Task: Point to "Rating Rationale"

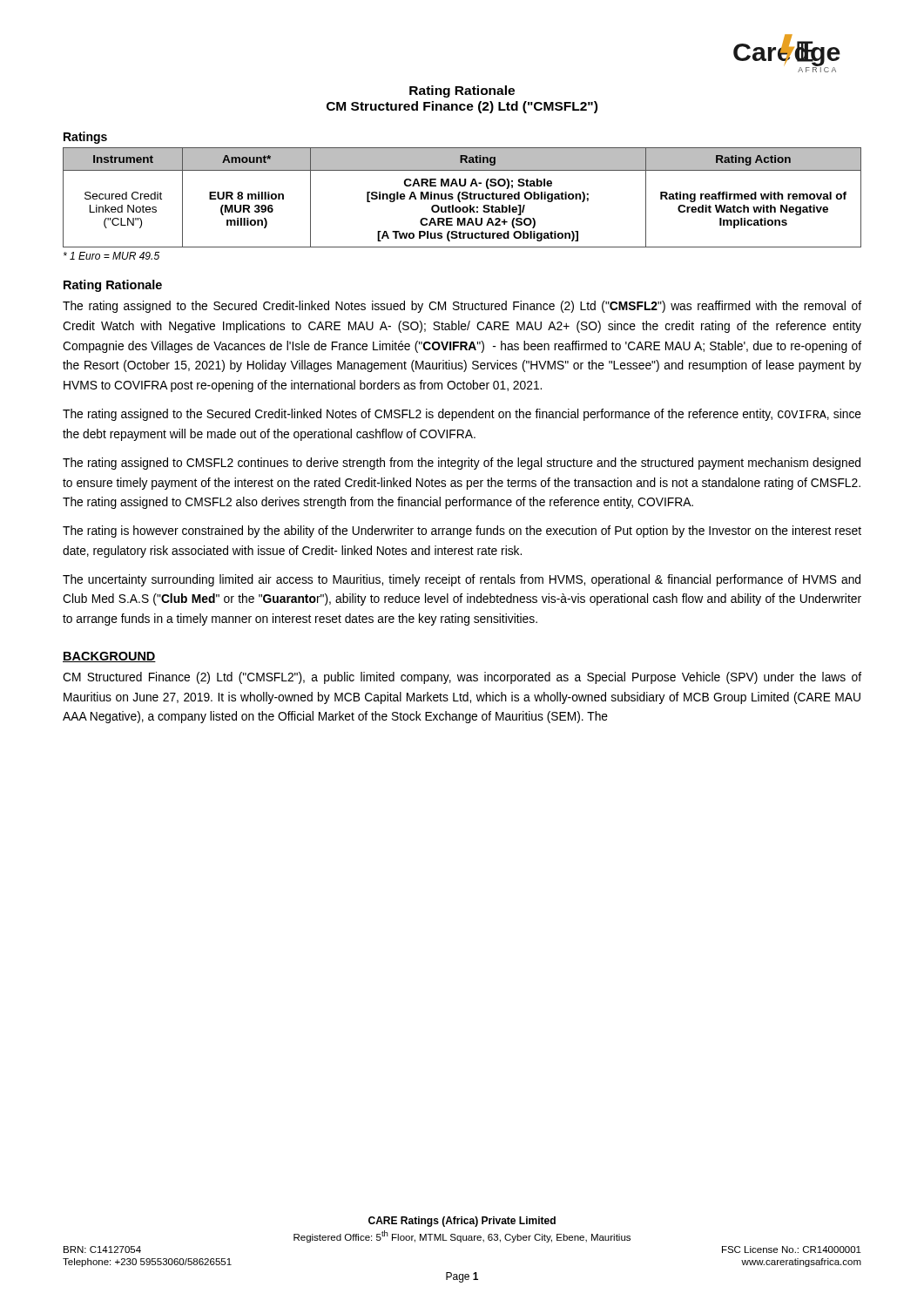Action: [113, 285]
